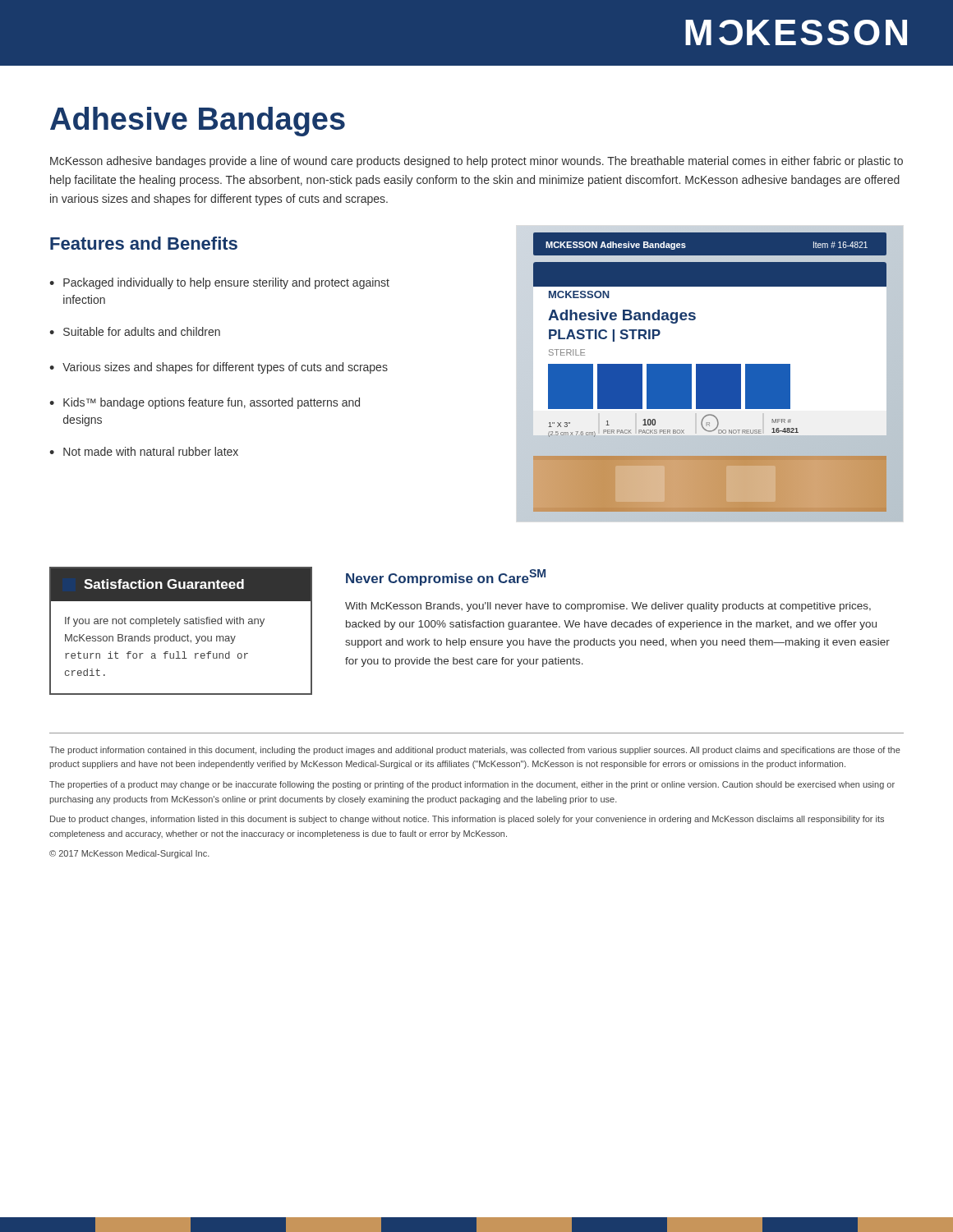Point to the text block starting "Due to product changes, information listed"
Screen dimensions: 1232x953
(x=467, y=826)
